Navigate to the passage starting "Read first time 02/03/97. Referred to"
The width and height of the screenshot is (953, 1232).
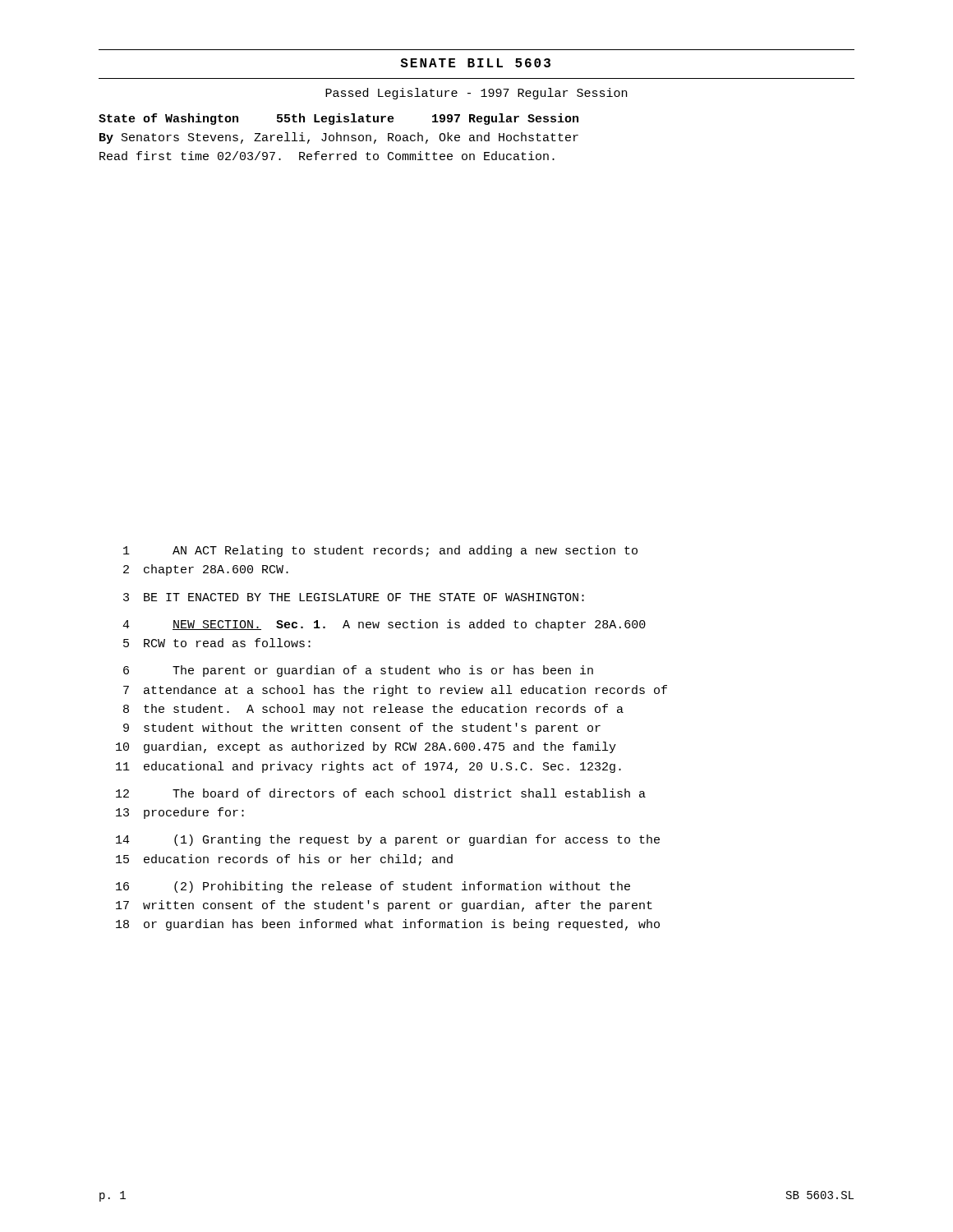(328, 157)
